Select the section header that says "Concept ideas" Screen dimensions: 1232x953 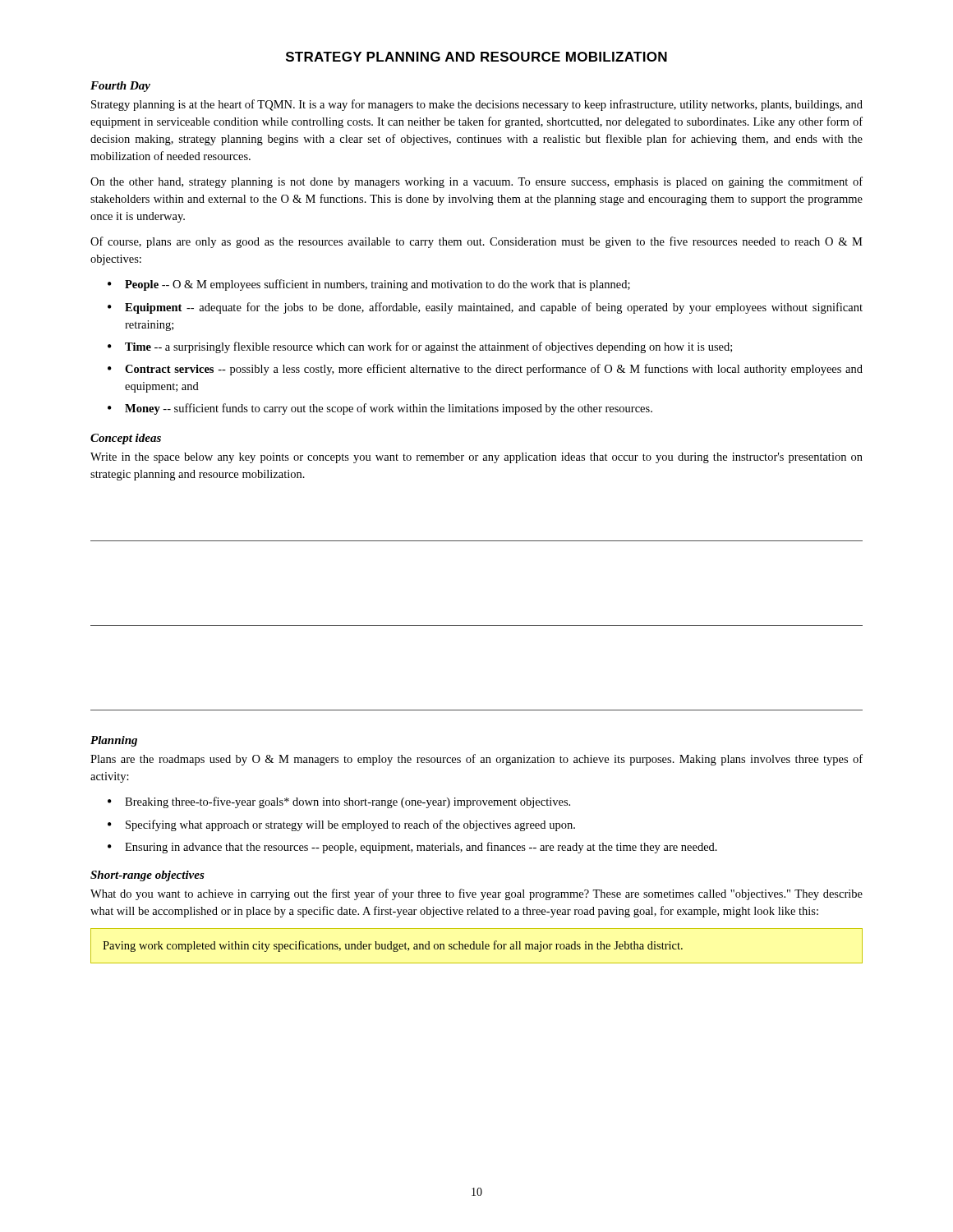[126, 438]
